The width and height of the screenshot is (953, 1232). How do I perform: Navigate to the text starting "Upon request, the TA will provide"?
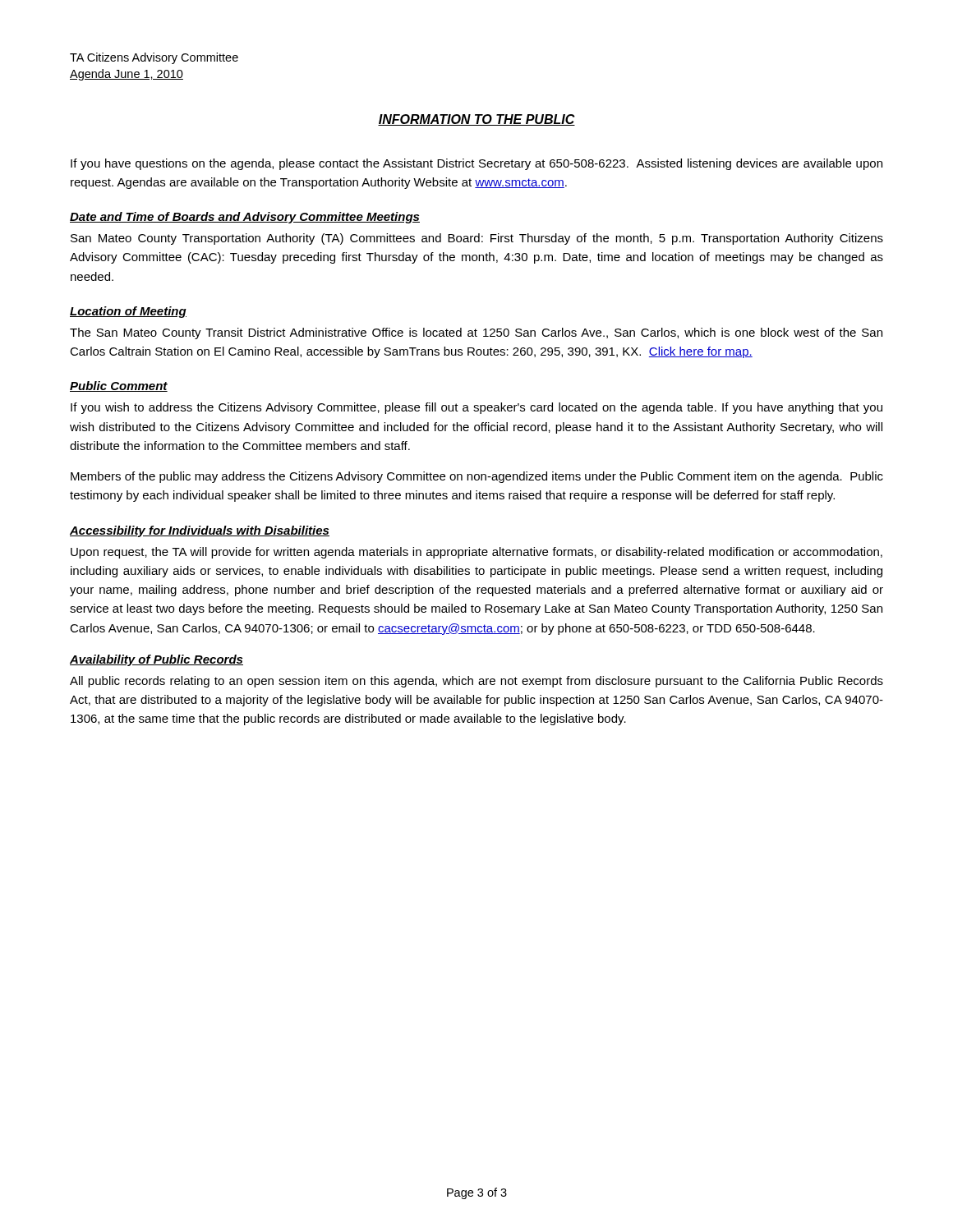[x=476, y=589]
